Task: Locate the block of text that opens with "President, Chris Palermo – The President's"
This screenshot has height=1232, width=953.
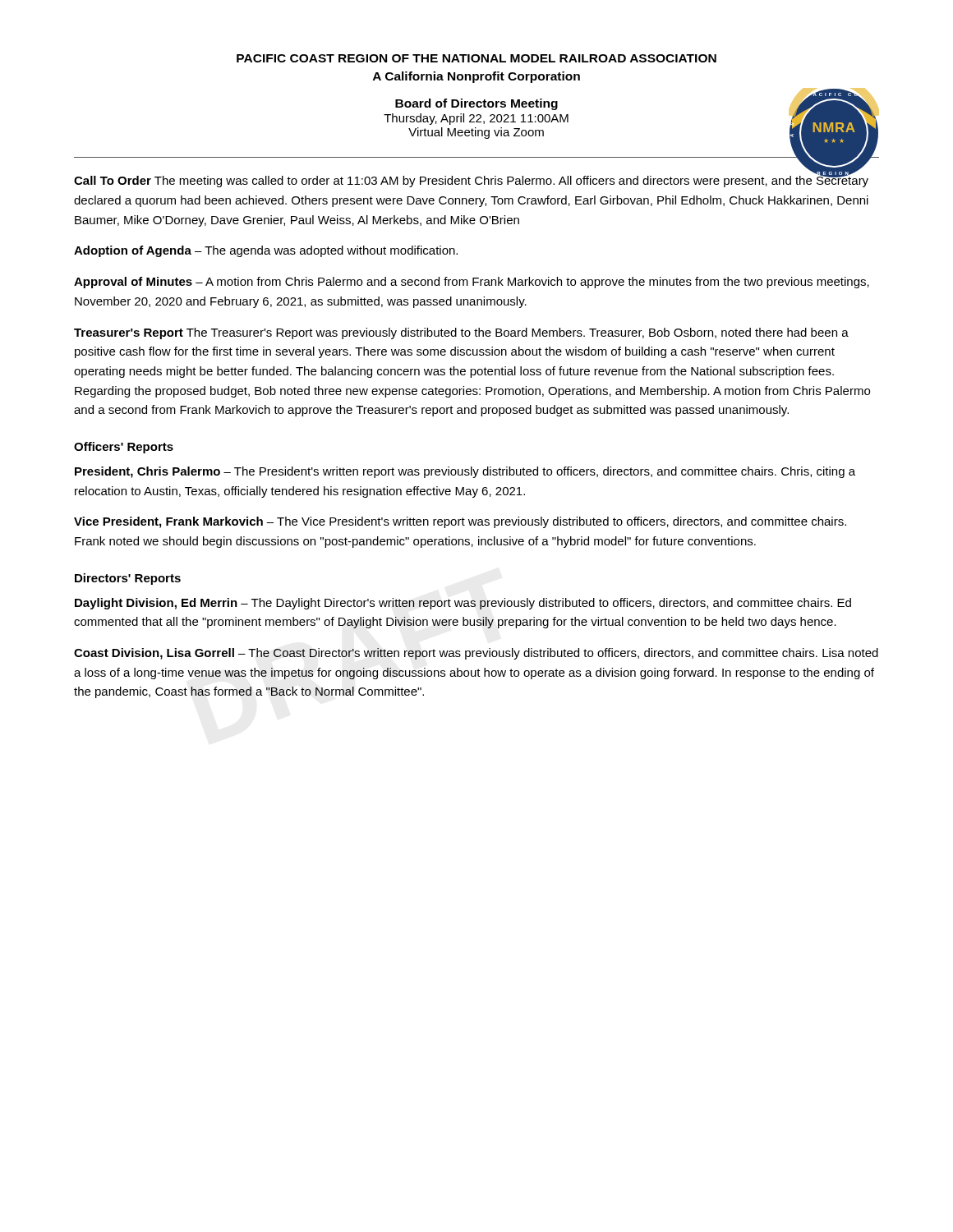Action: coord(465,481)
